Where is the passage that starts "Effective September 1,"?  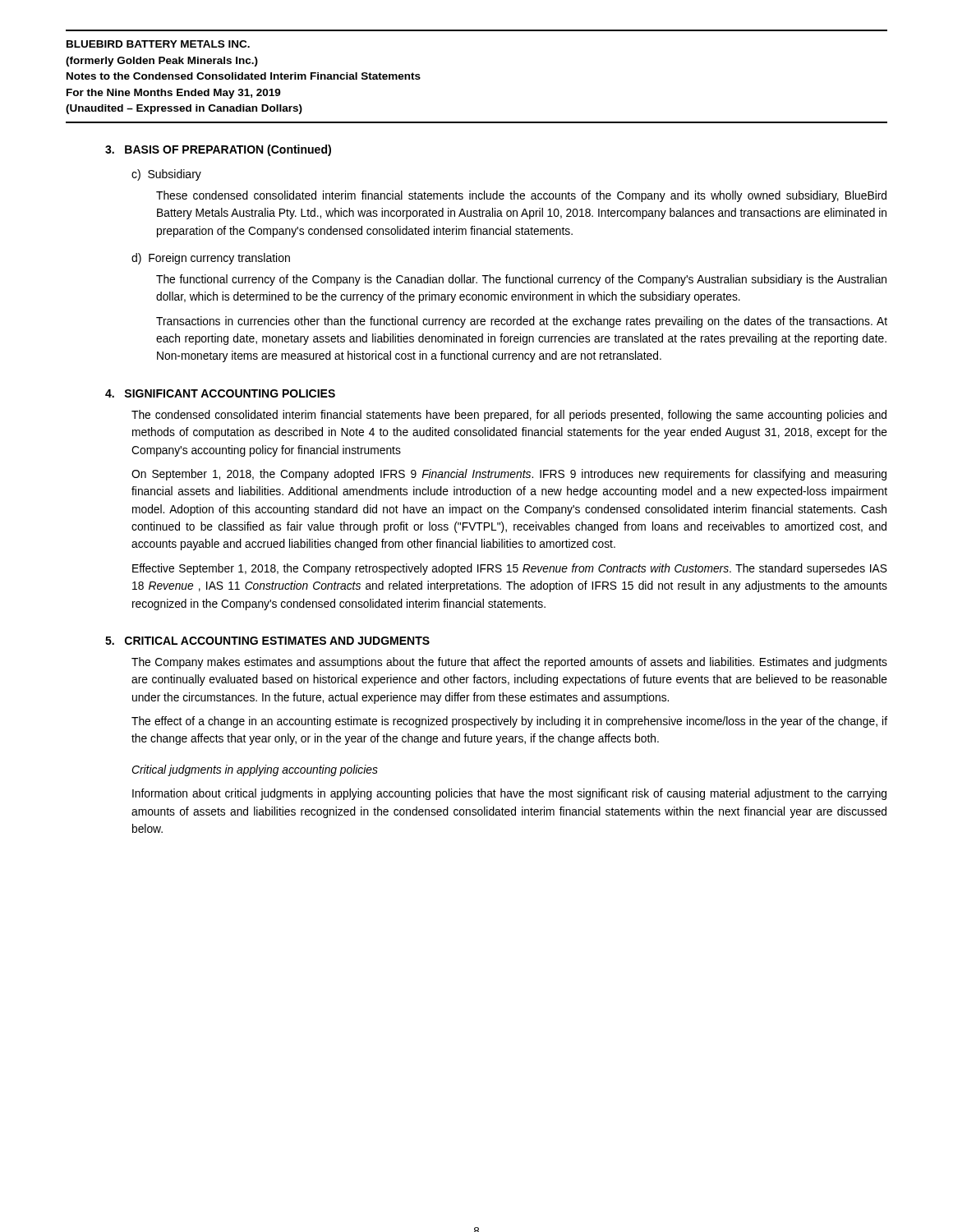[509, 586]
